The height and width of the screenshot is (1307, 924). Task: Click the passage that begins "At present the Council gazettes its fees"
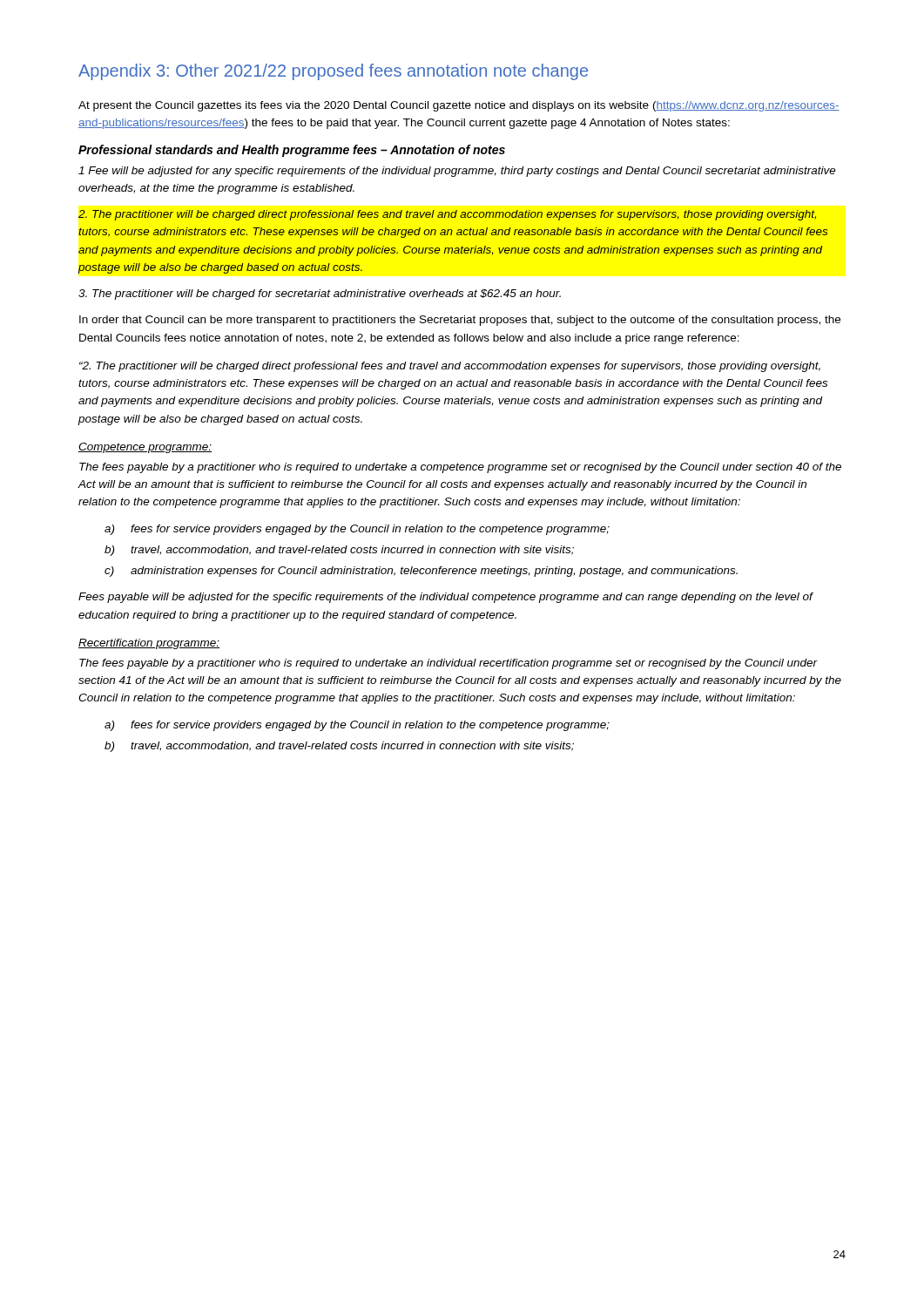459,114
